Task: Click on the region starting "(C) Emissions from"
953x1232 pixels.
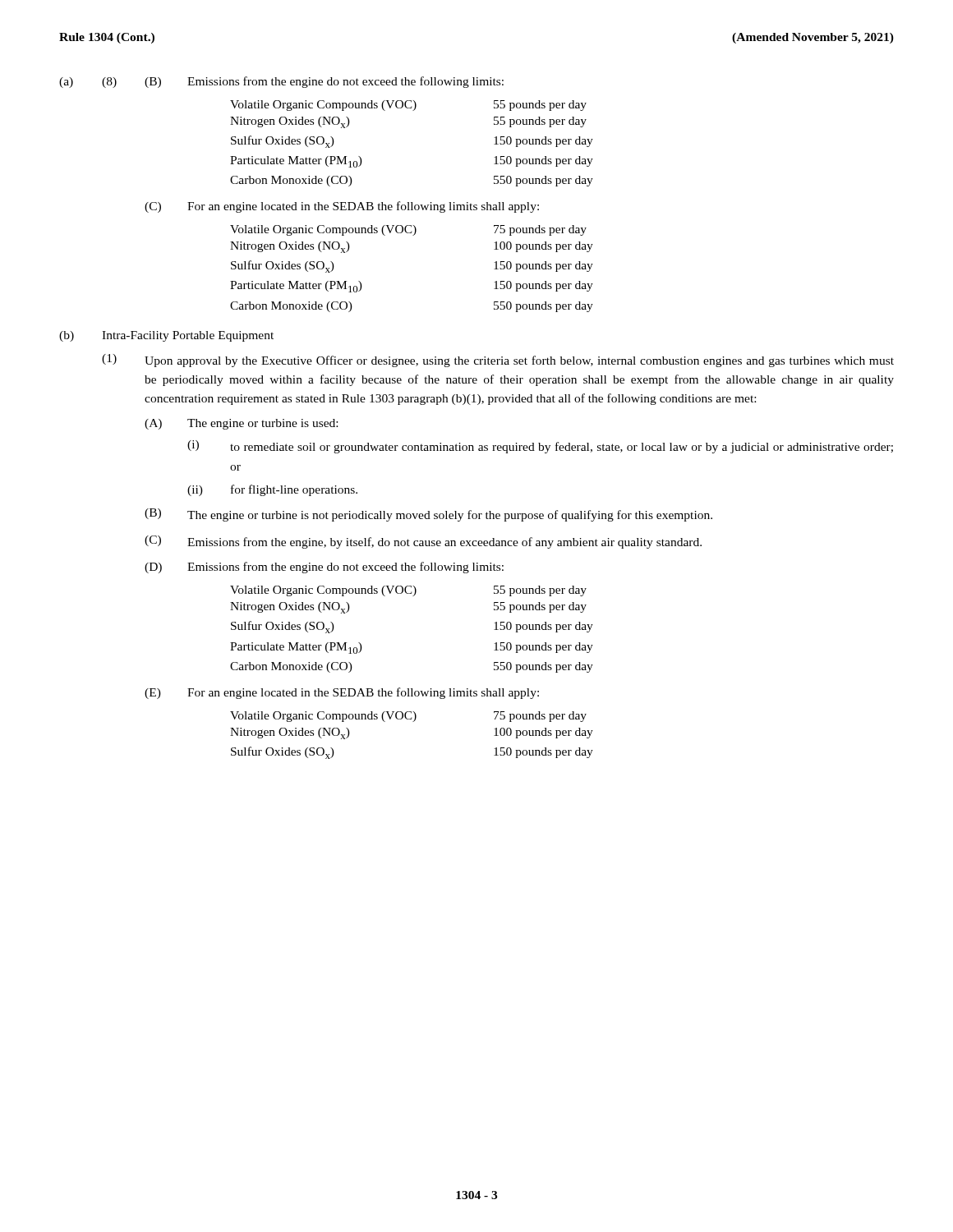Action: (476, 542)
